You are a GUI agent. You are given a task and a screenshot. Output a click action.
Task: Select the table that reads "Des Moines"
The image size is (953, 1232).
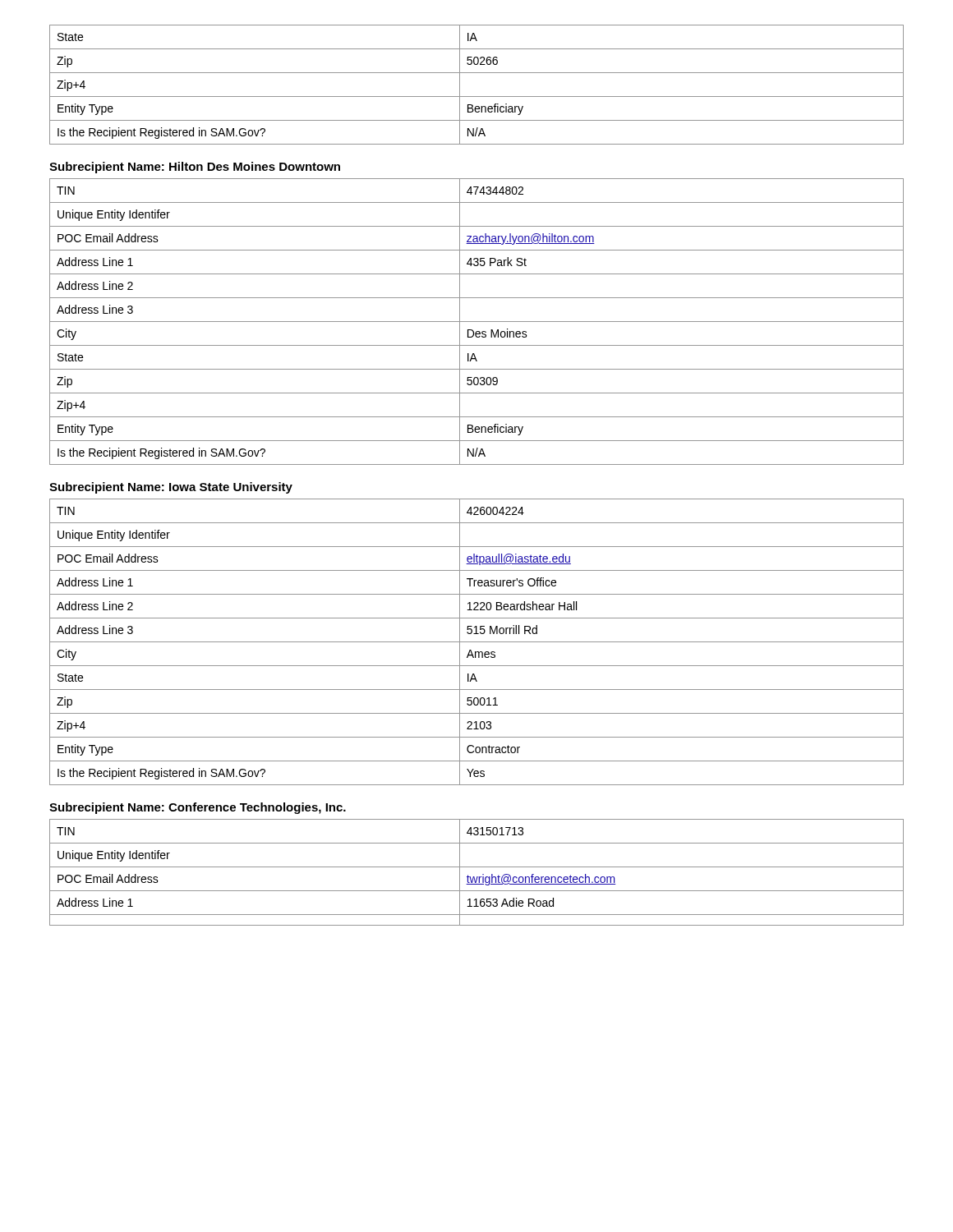click(x=476, y=322)
